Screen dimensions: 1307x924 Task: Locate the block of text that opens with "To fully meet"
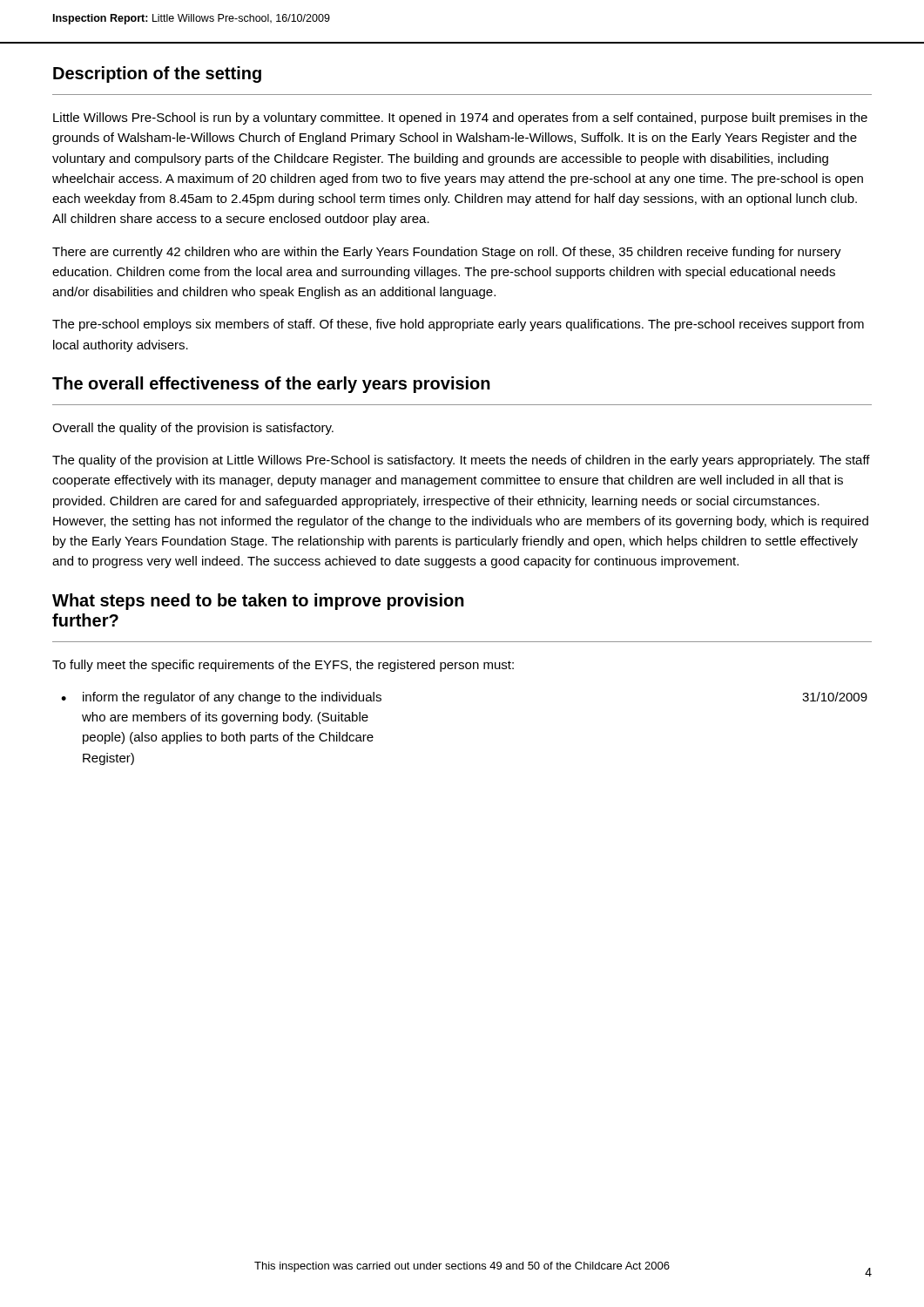pos(284,664)
